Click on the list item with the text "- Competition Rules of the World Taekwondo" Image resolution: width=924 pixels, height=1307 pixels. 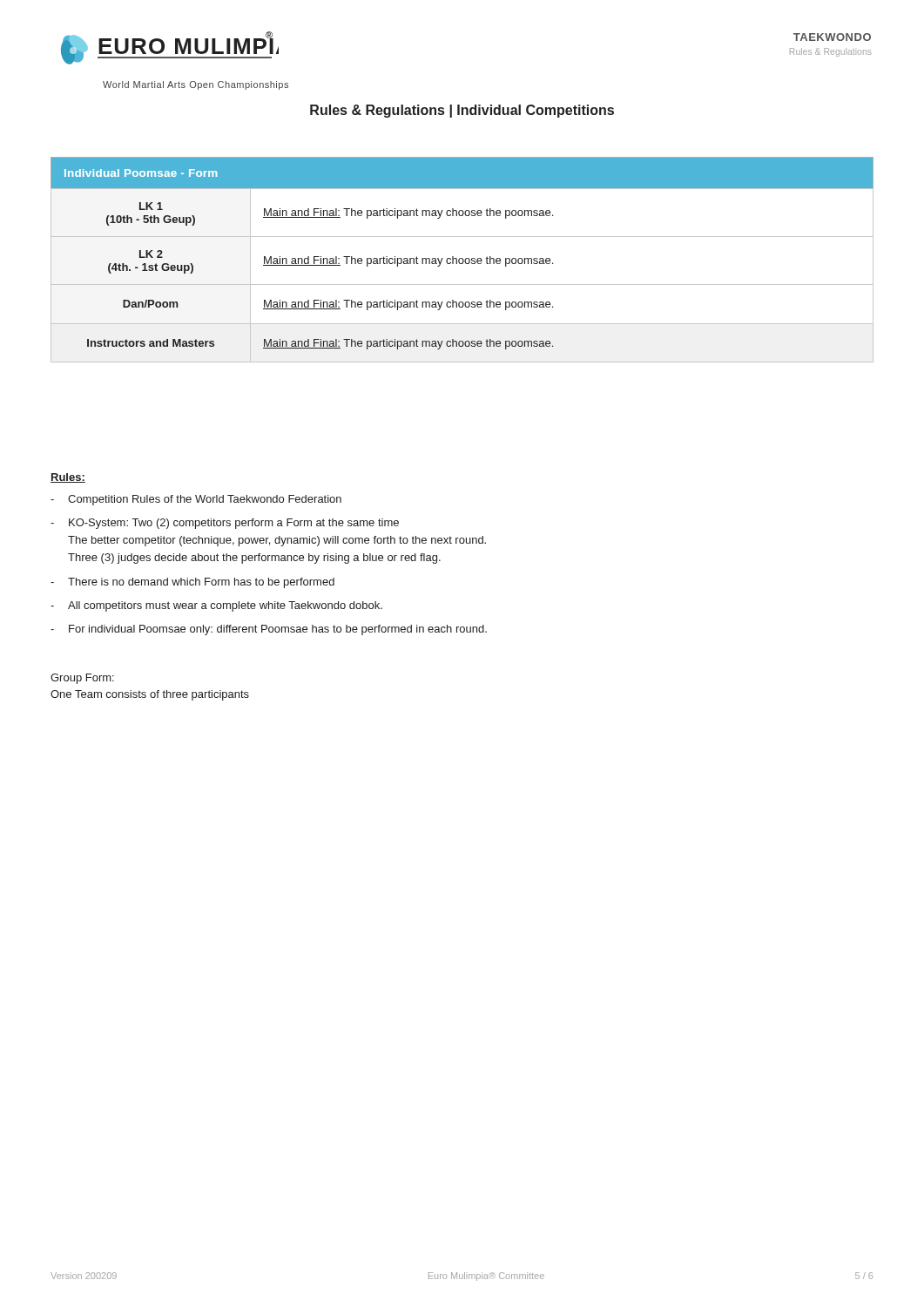click(x=196, y=500)
